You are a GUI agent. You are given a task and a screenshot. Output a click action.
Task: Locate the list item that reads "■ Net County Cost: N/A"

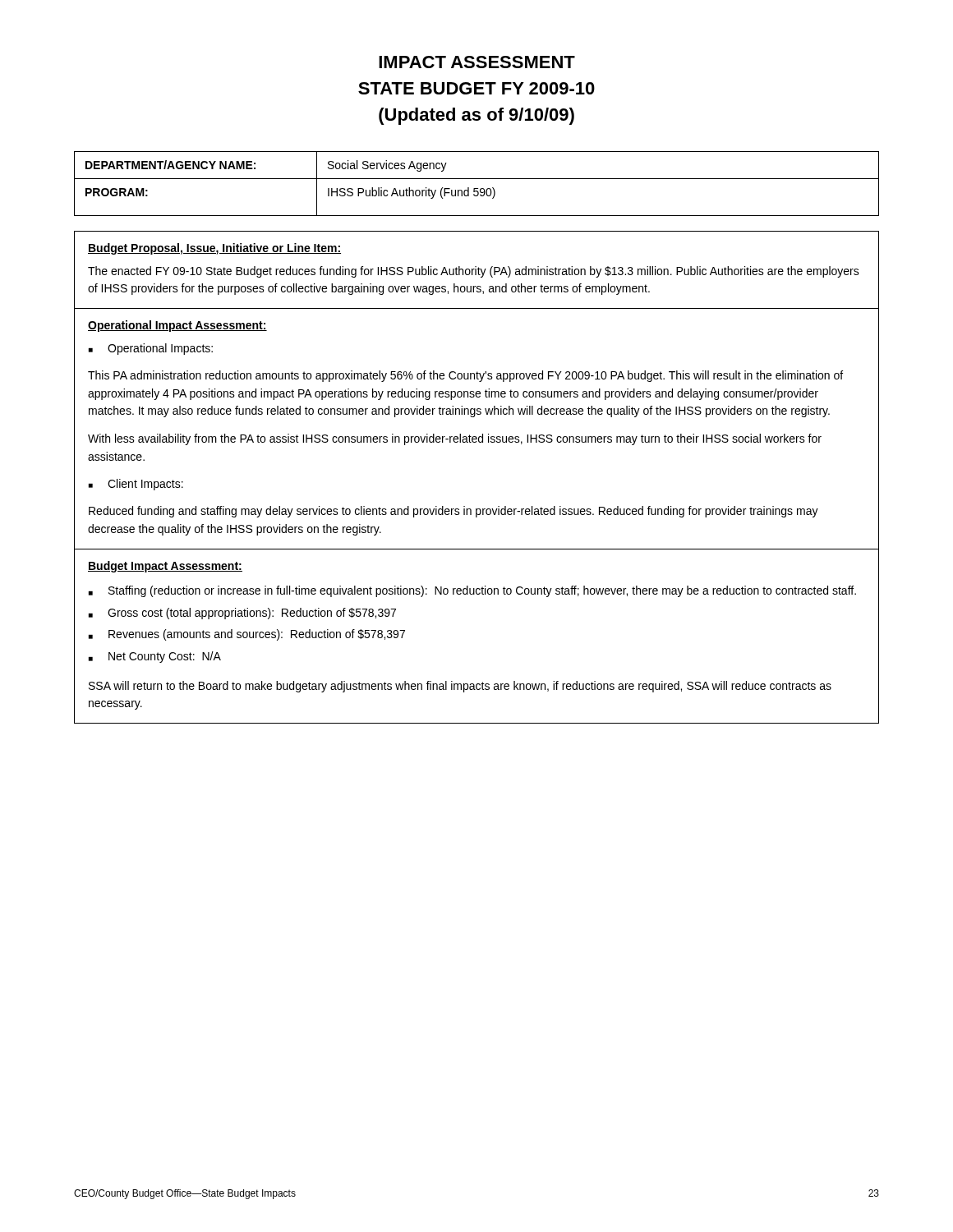154,657
